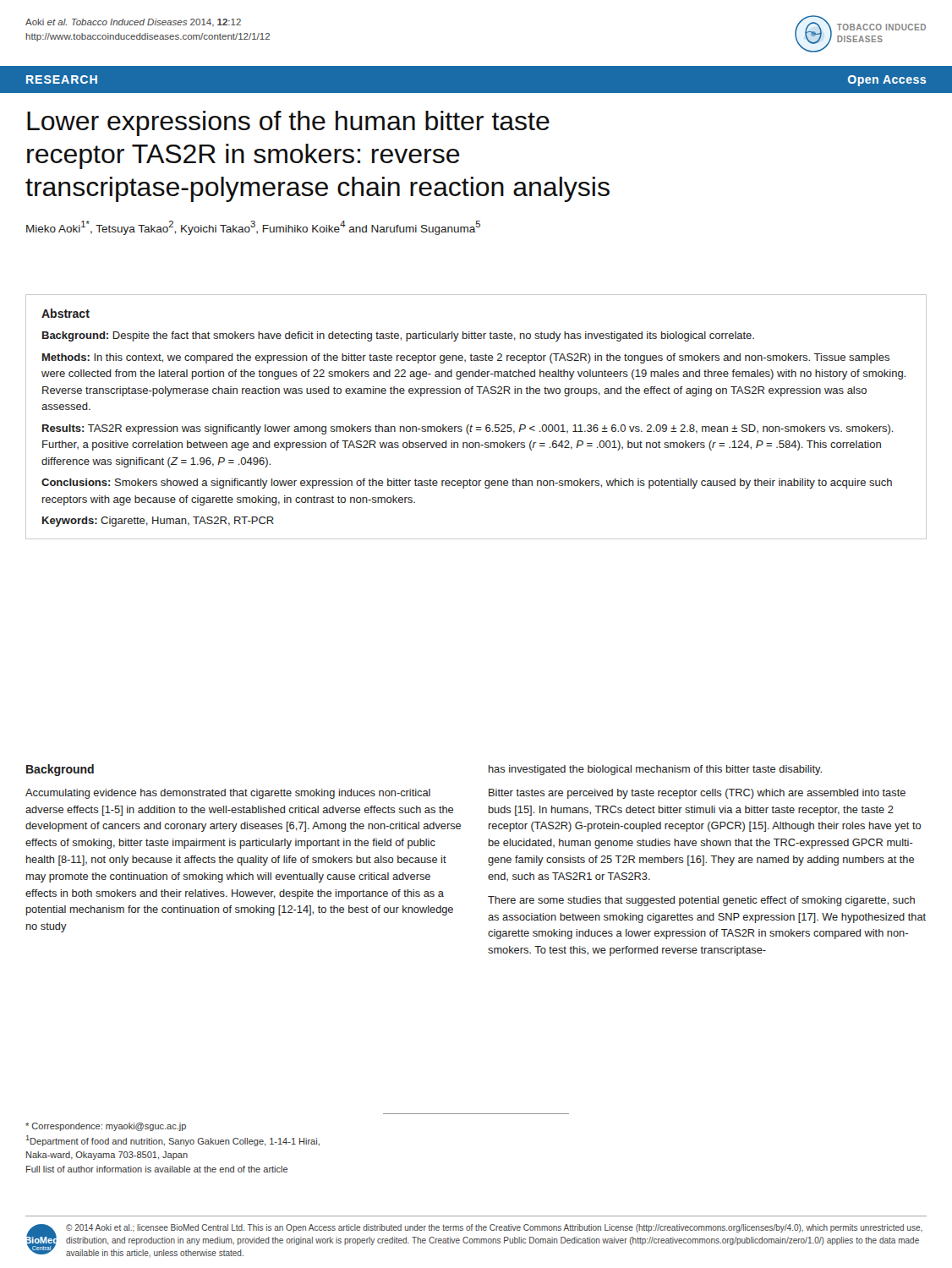Locate the title that opens with "Lower expressions of the human bitter"

click(x=476, y=170)
